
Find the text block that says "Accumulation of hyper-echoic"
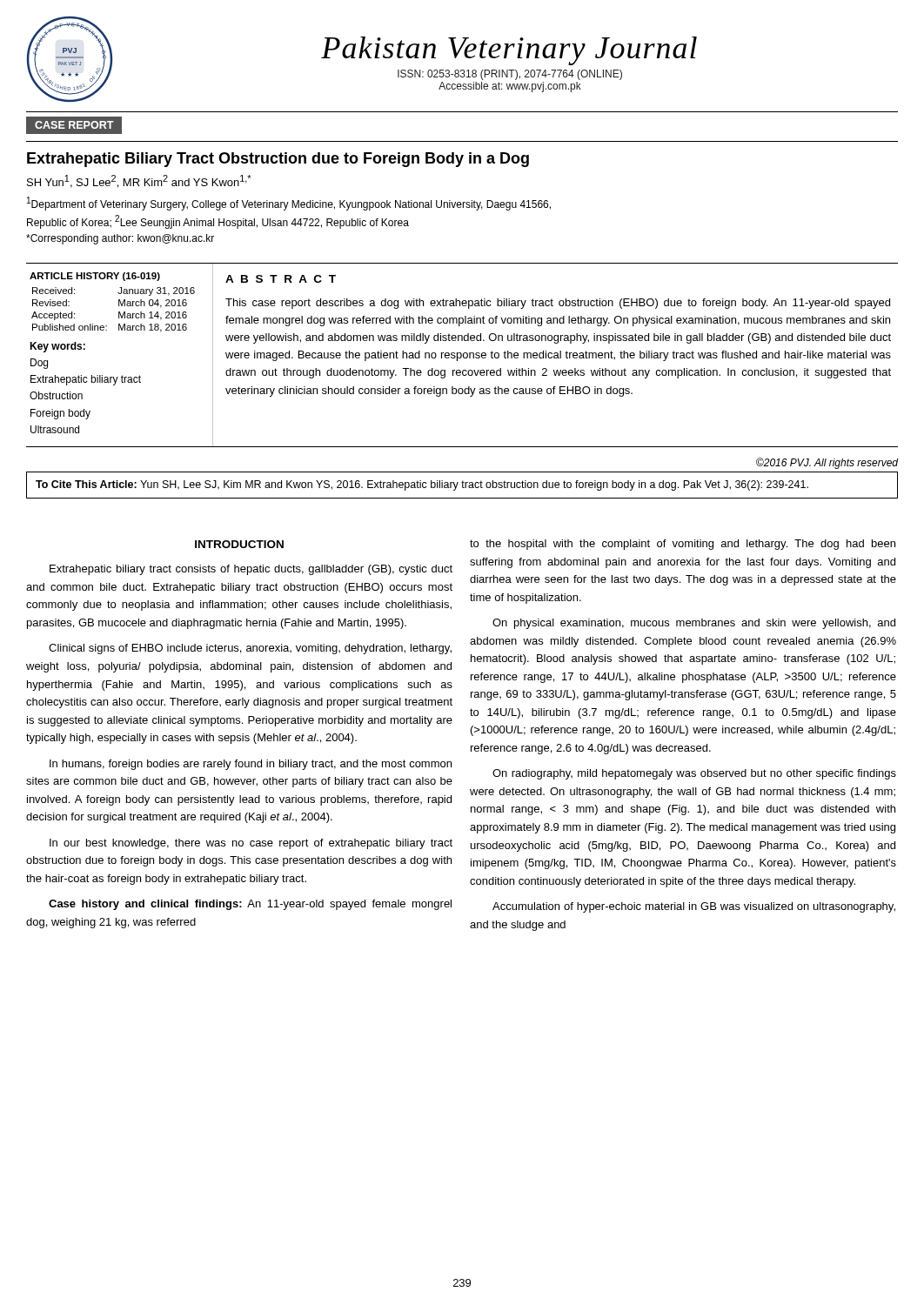click(683, 916)
